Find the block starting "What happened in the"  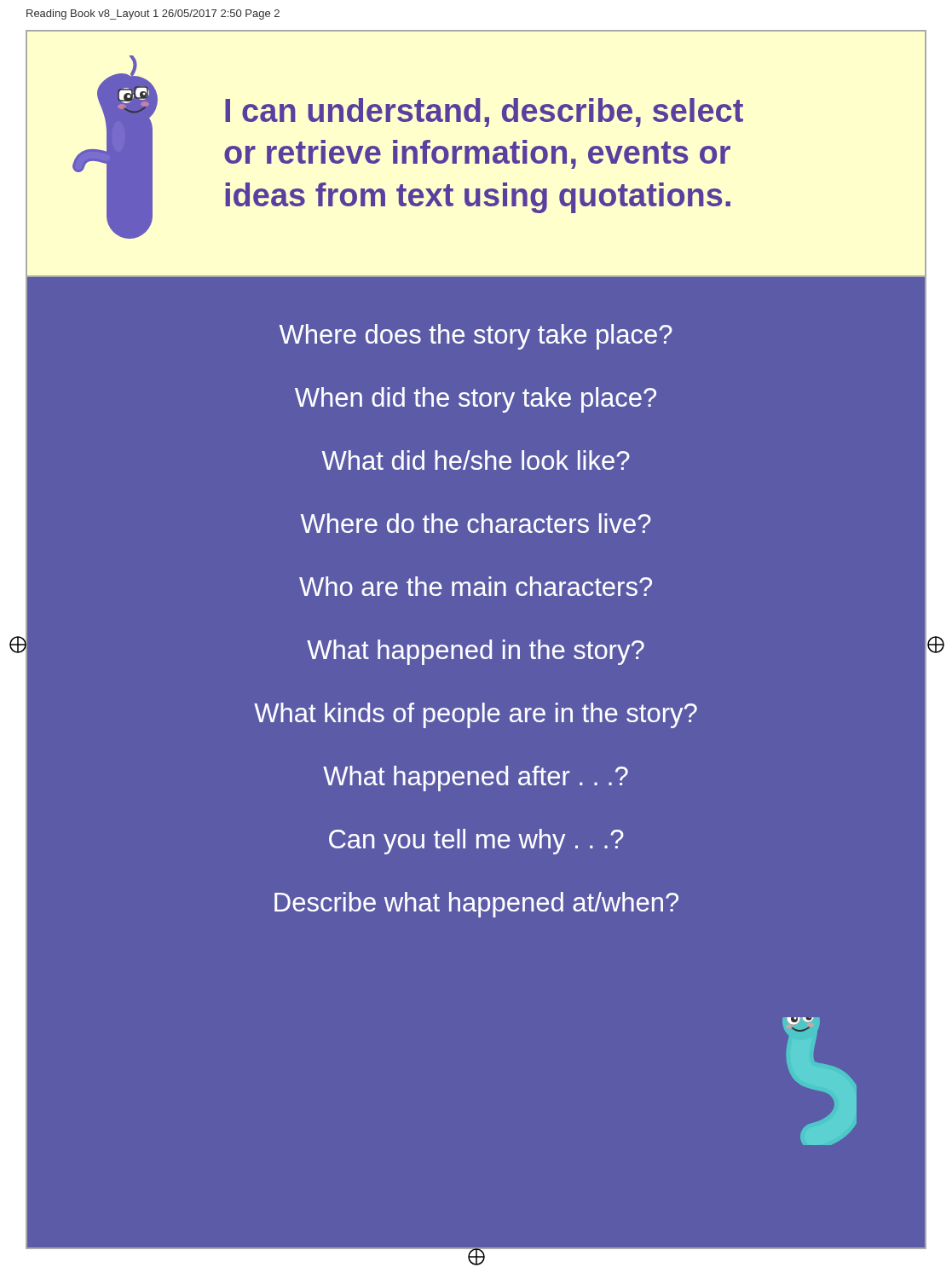476,650
